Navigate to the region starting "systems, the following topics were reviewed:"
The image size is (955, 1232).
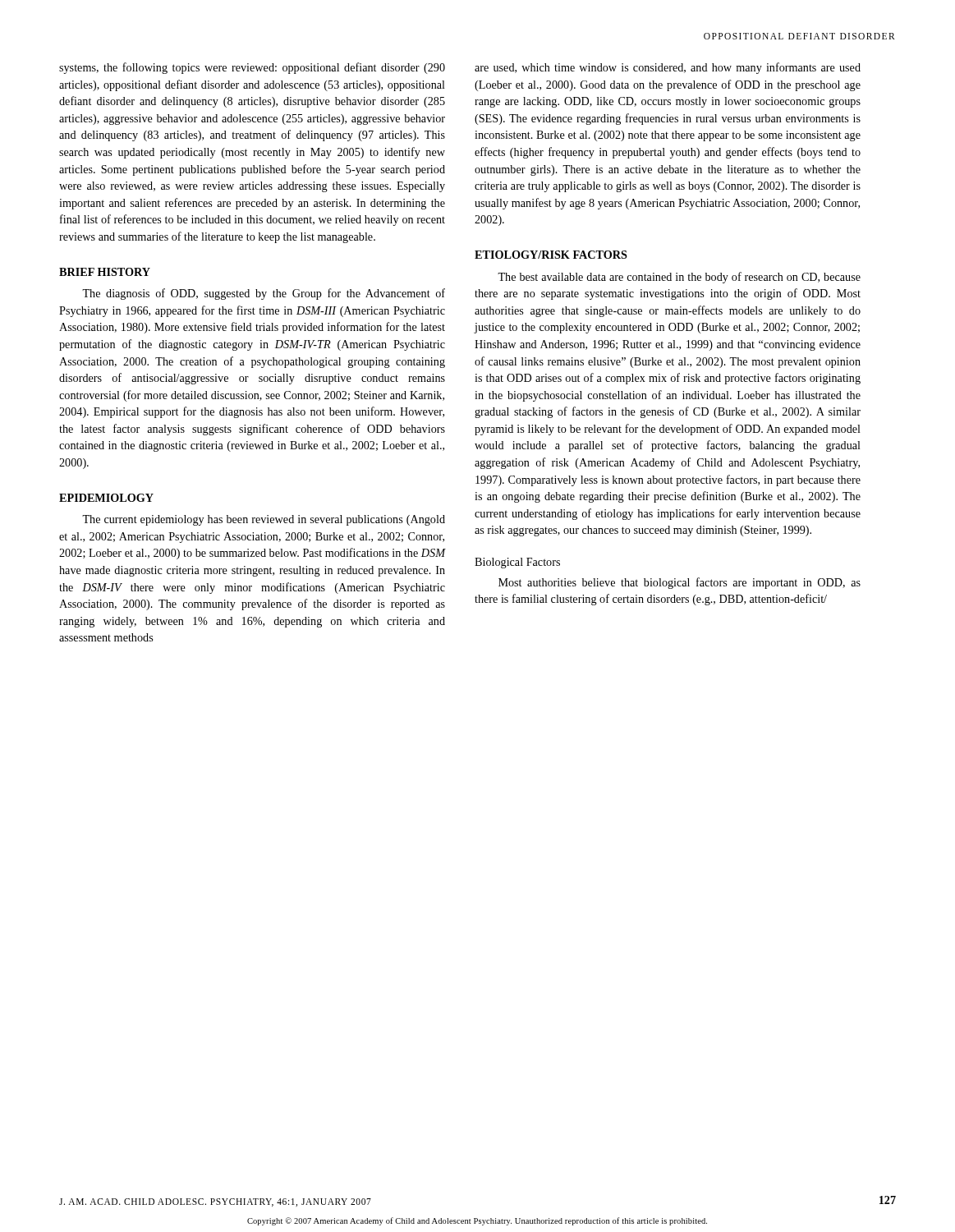(x=252, y=152)
